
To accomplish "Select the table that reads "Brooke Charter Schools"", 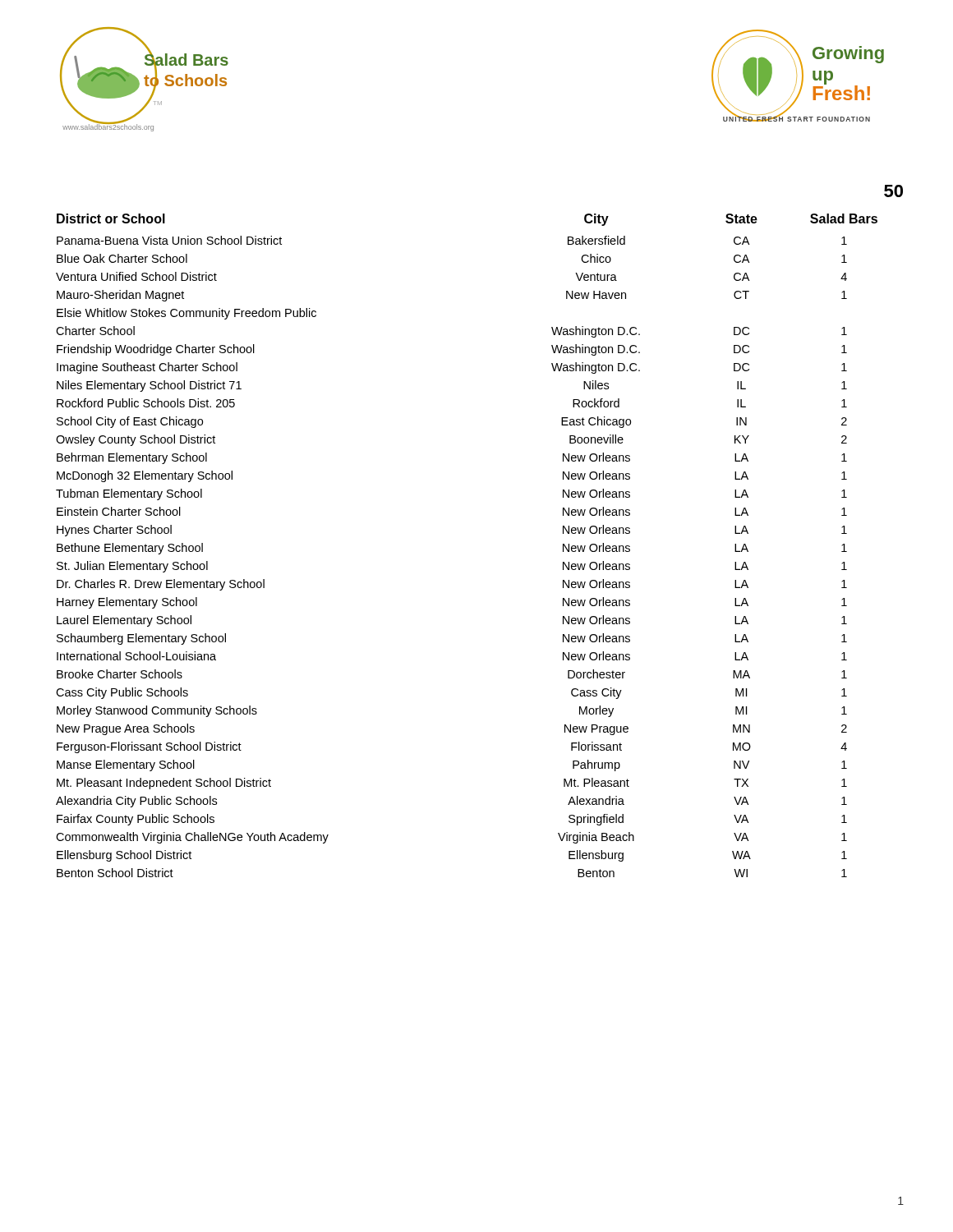I will 476,545.
